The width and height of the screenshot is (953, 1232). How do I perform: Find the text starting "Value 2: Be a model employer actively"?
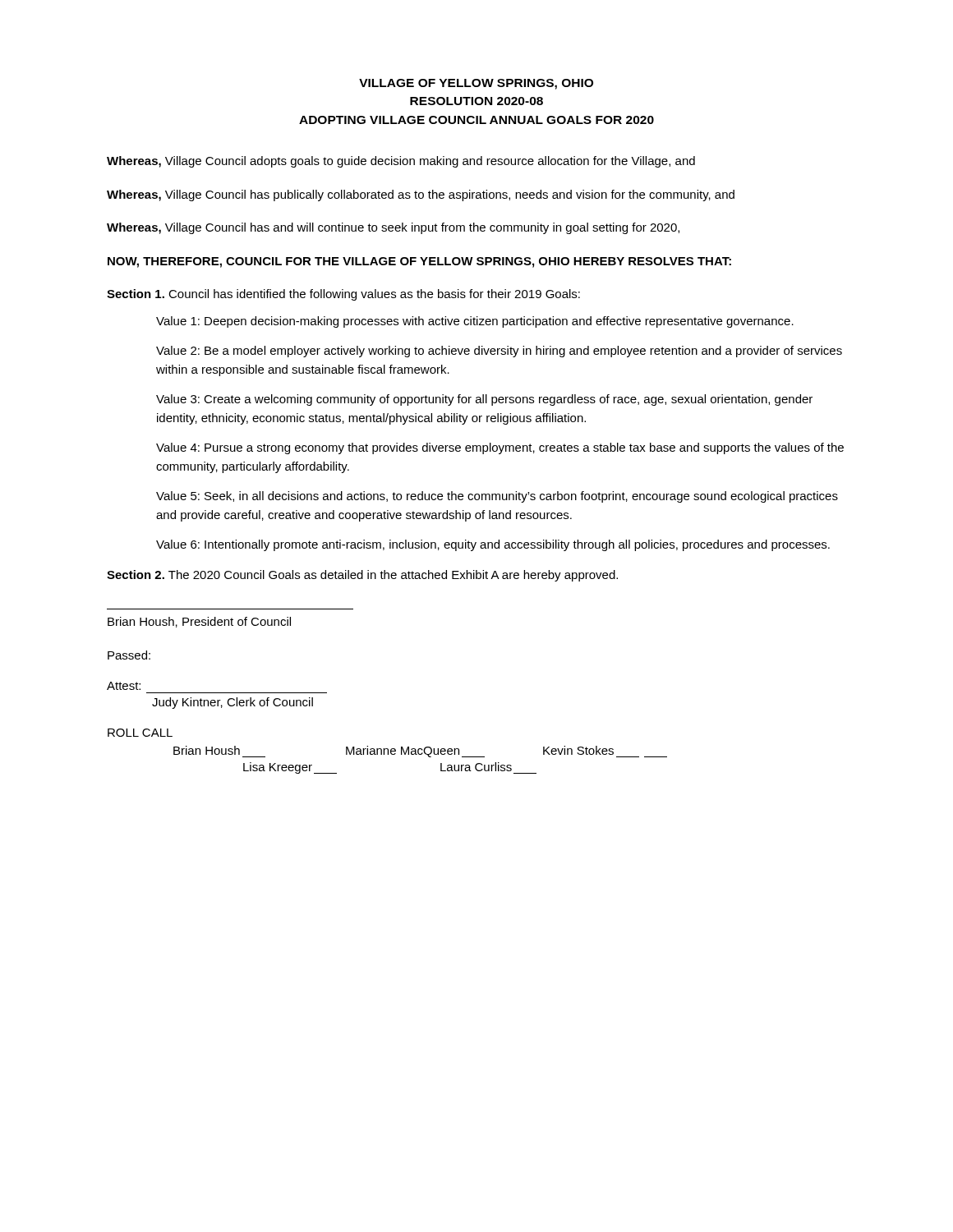coord(499,360)
